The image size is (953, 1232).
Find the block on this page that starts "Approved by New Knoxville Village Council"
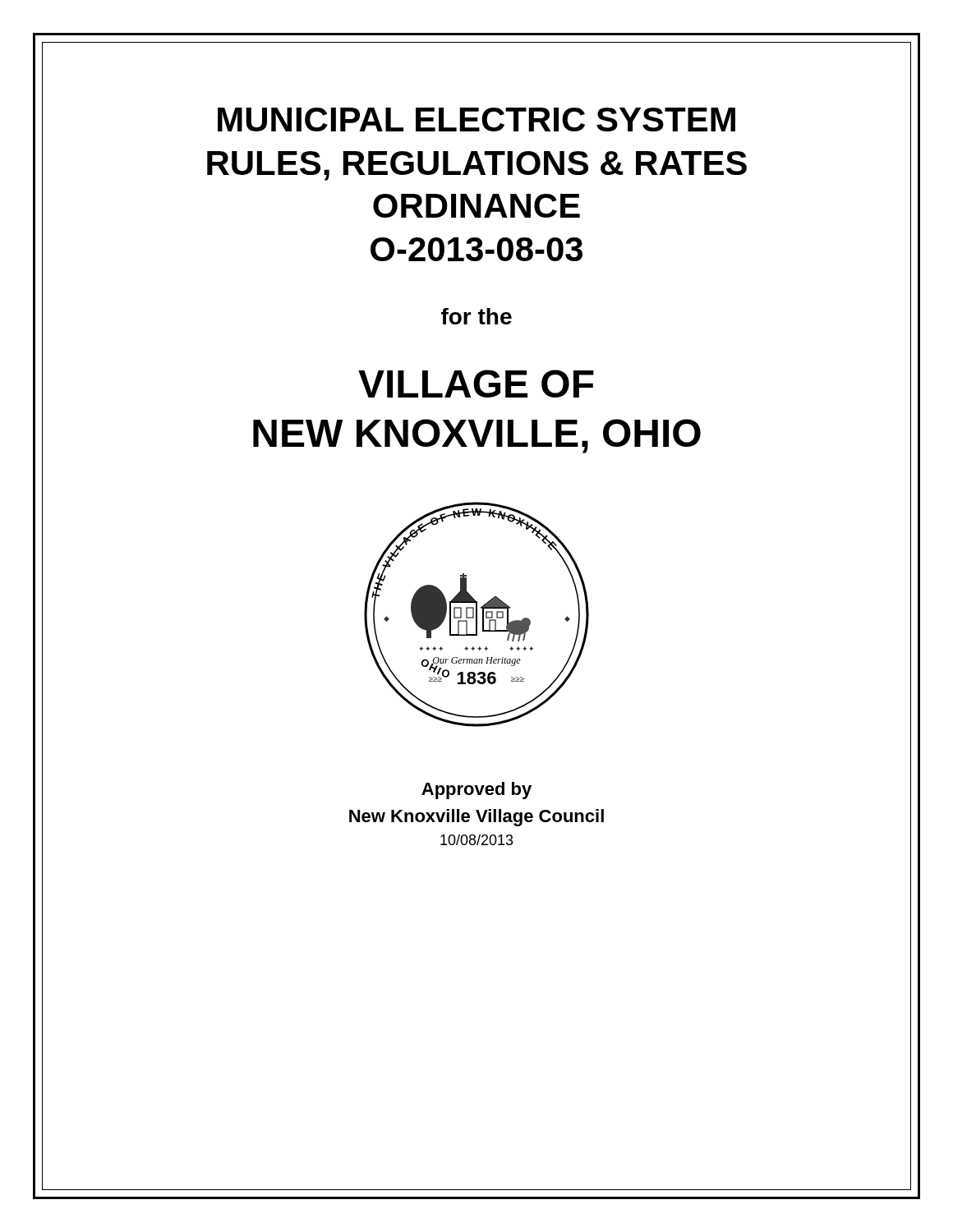pos(476,813)
